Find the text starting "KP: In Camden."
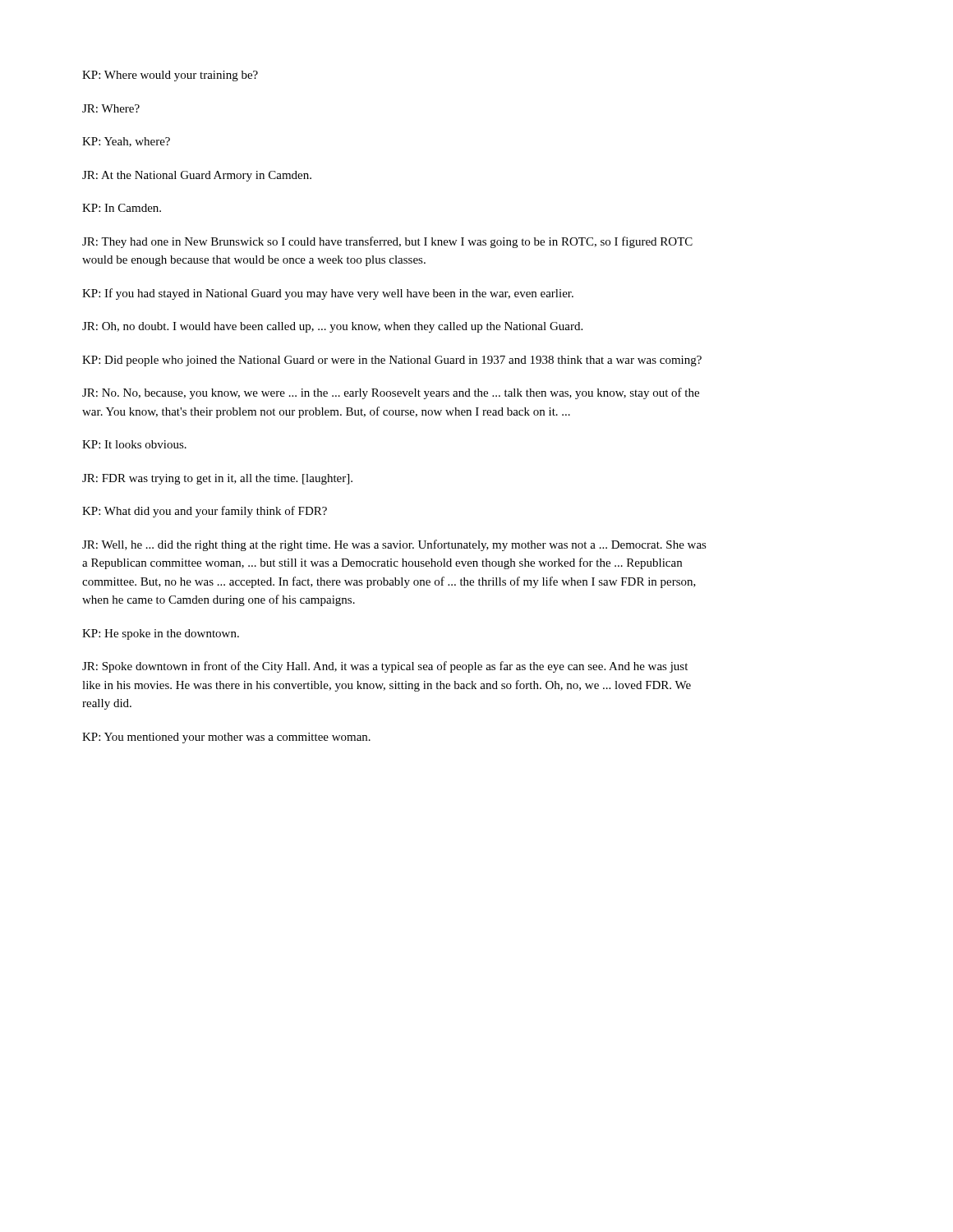 (122, 208)
